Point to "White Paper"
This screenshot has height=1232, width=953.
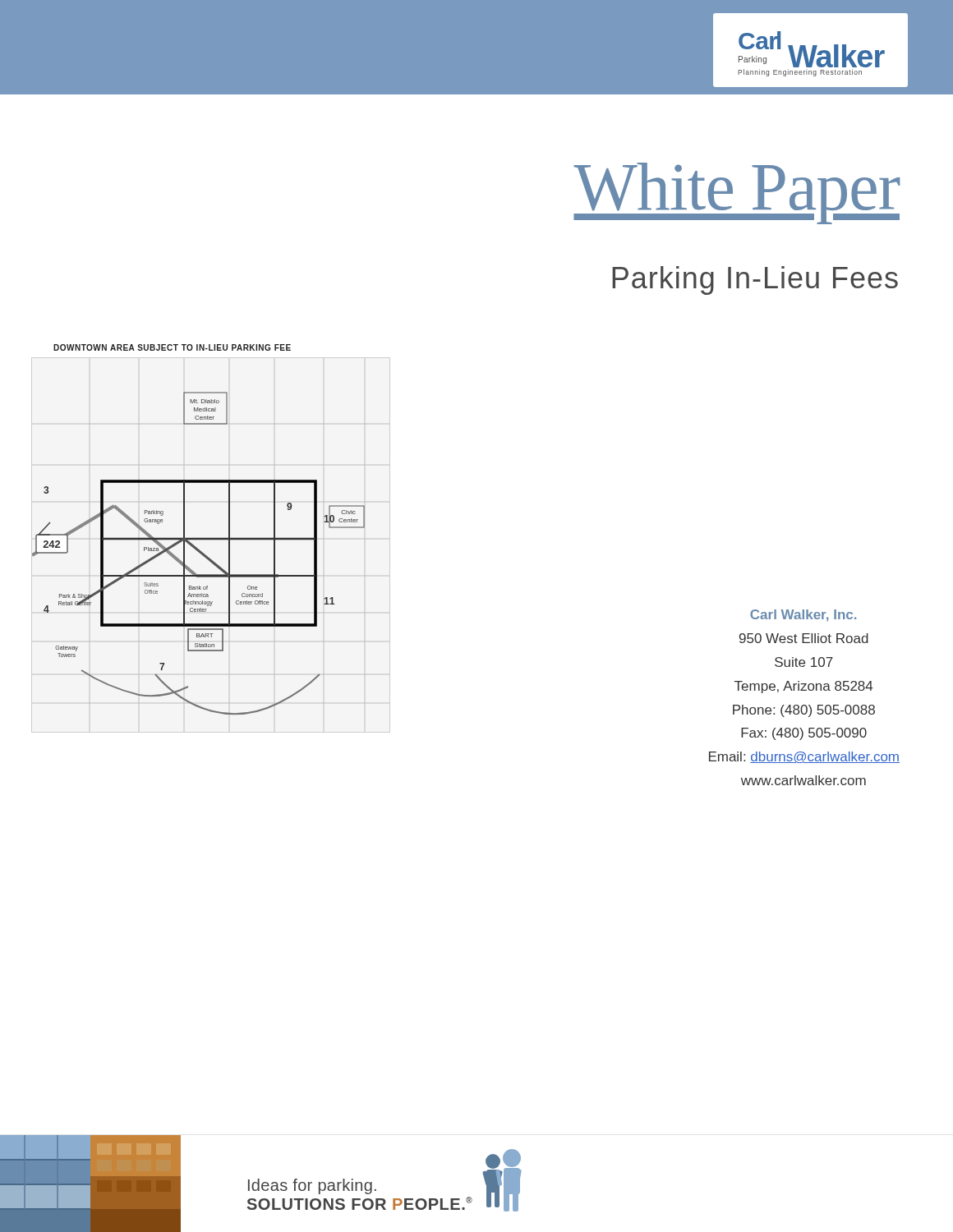coord(737,187)
